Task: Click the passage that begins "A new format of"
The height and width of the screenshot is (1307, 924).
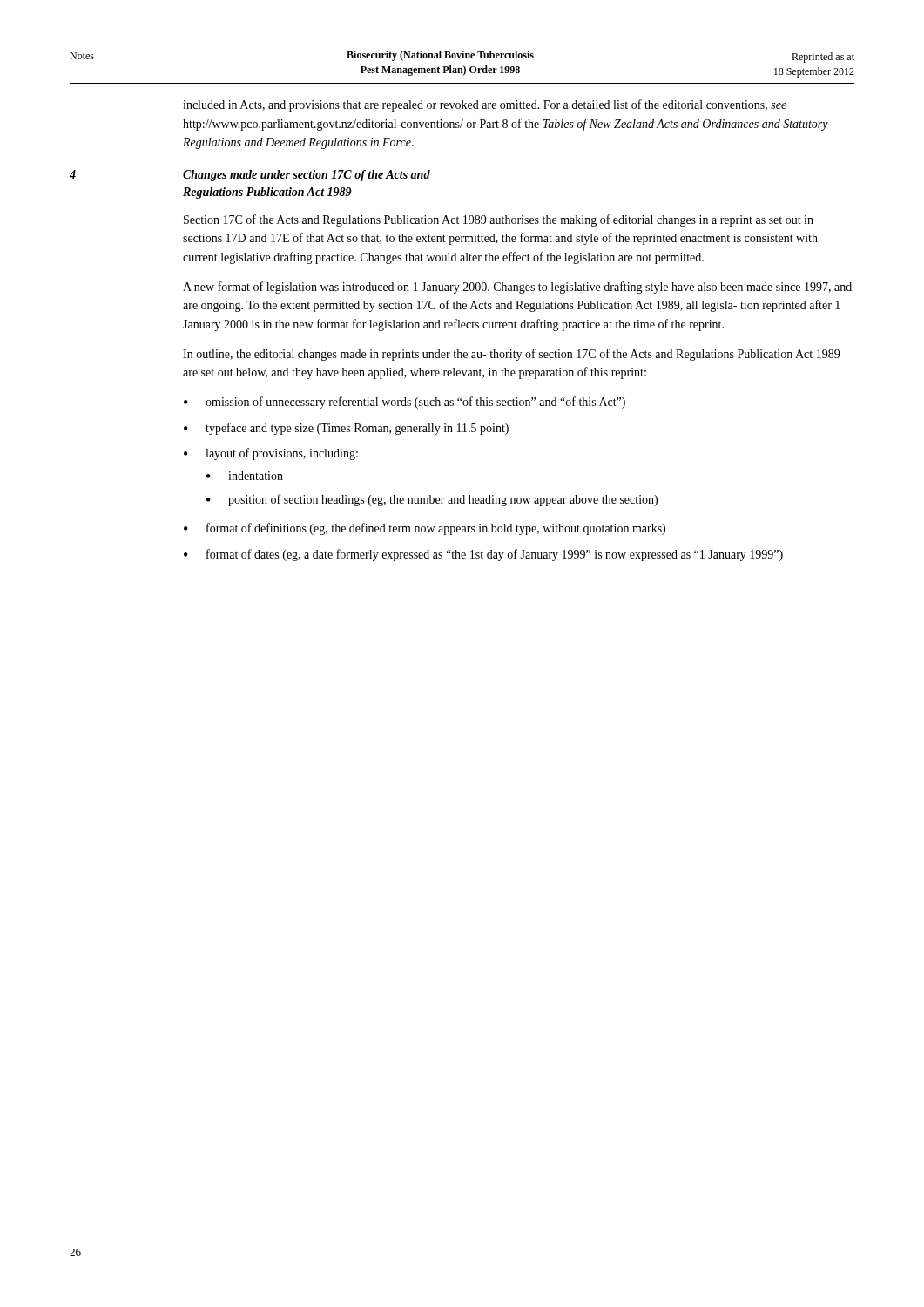Action: pos(517,306)
